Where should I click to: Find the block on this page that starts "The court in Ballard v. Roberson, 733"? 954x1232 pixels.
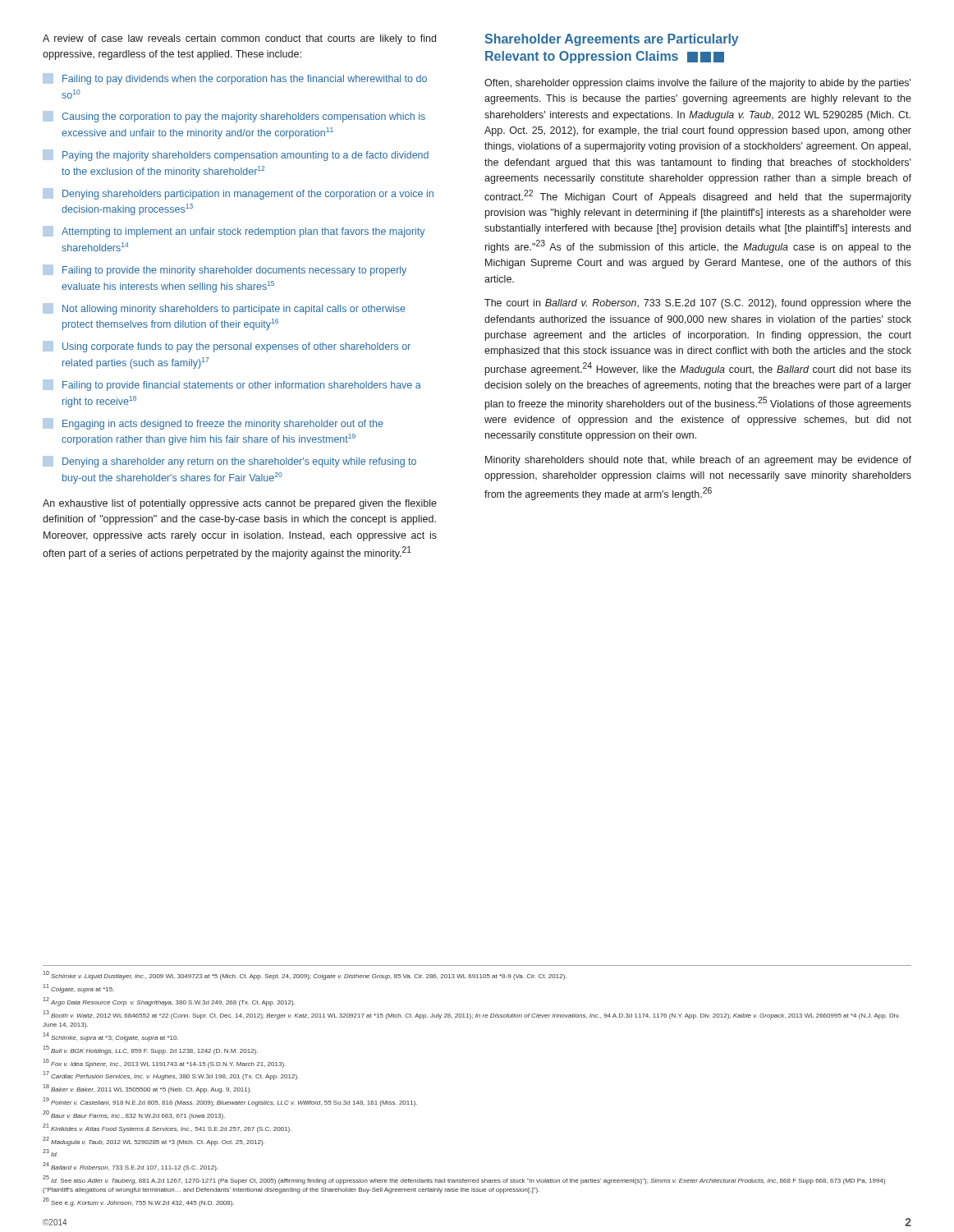click(x=698, y=369)
